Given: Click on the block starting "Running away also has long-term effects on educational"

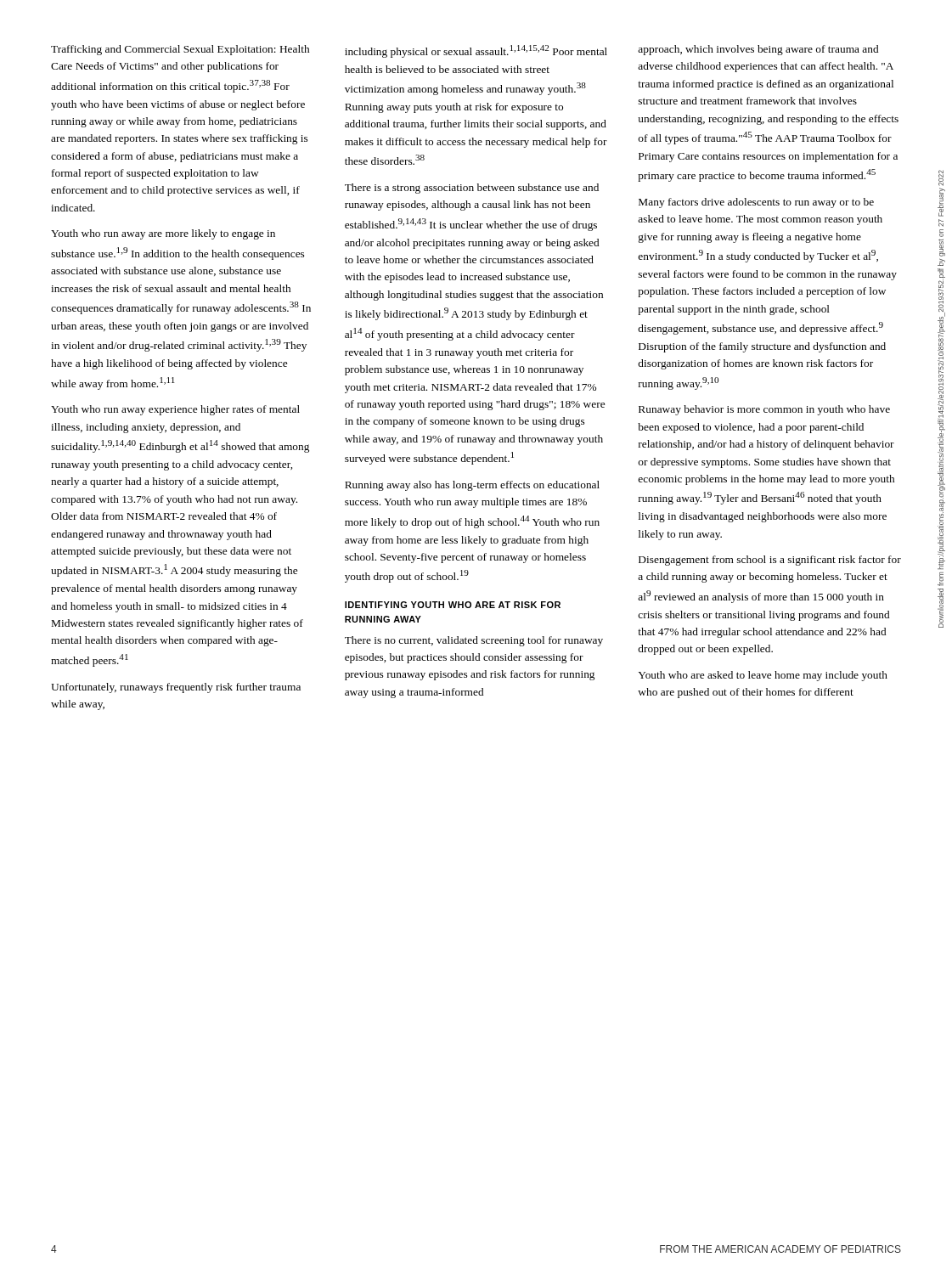Looking at the screenshot, I should click(476, 531).
